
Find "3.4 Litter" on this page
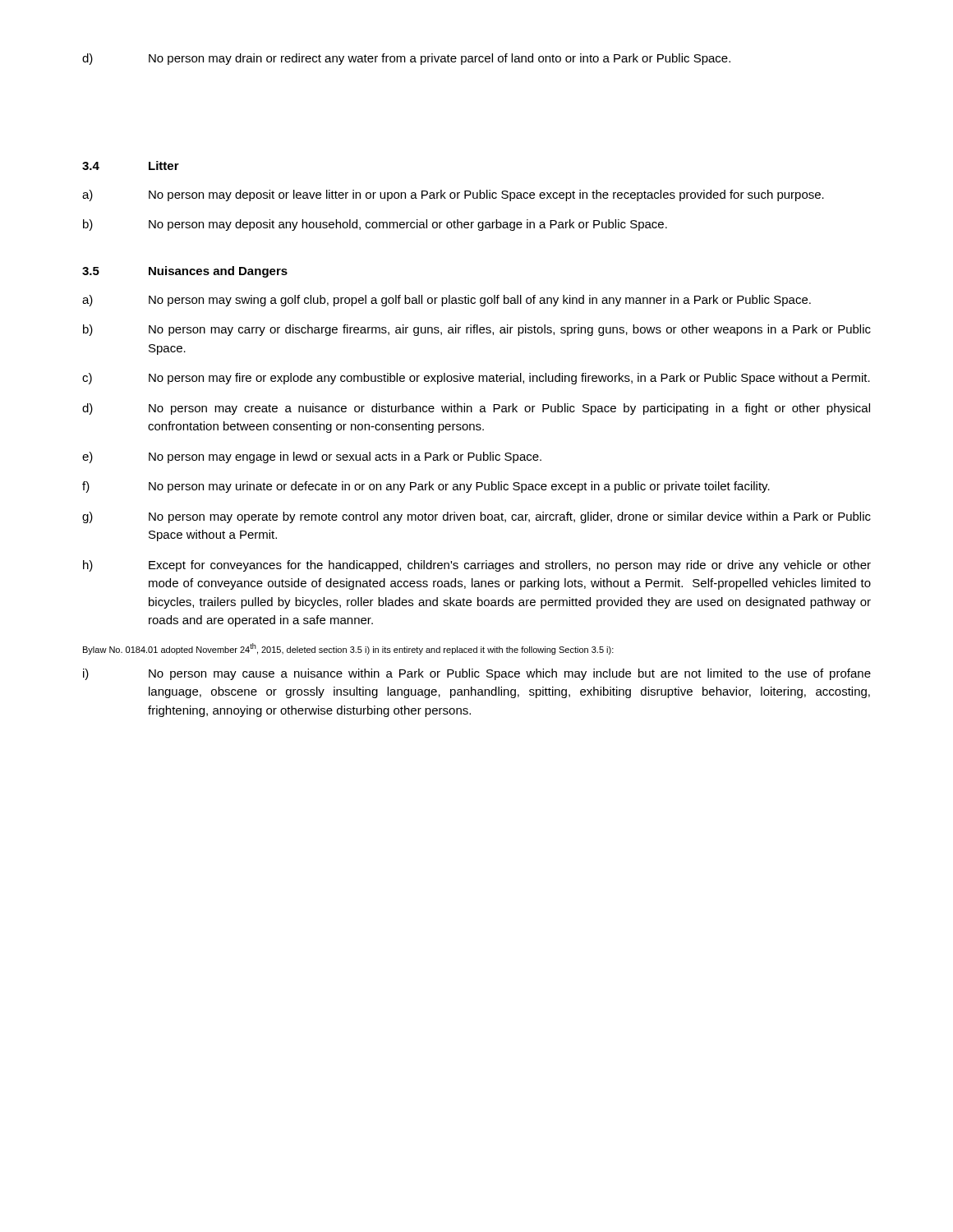point(94,165)
